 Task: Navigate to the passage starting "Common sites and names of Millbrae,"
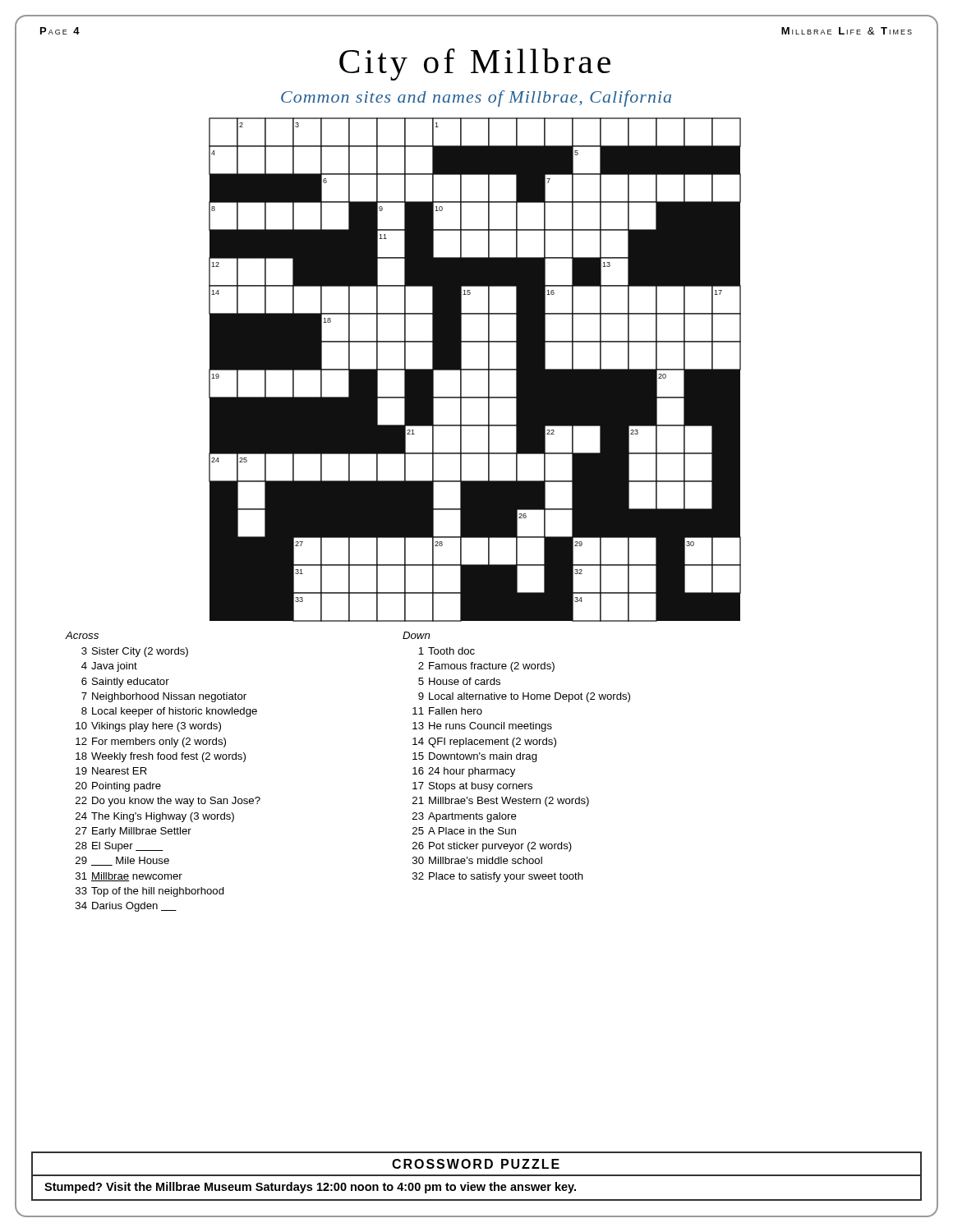476,97
